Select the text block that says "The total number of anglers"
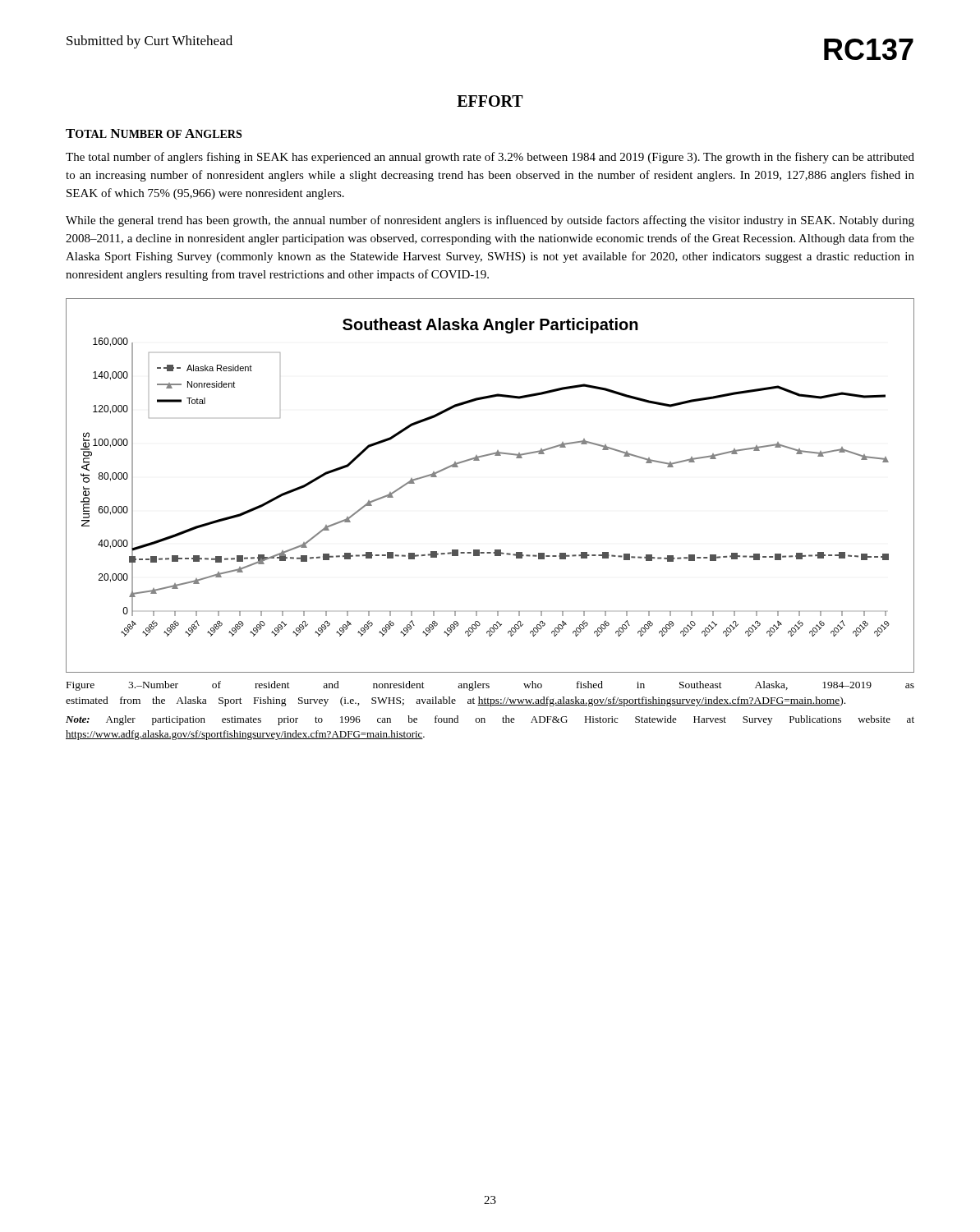980x1232 pixels. (x=490, y=175)
